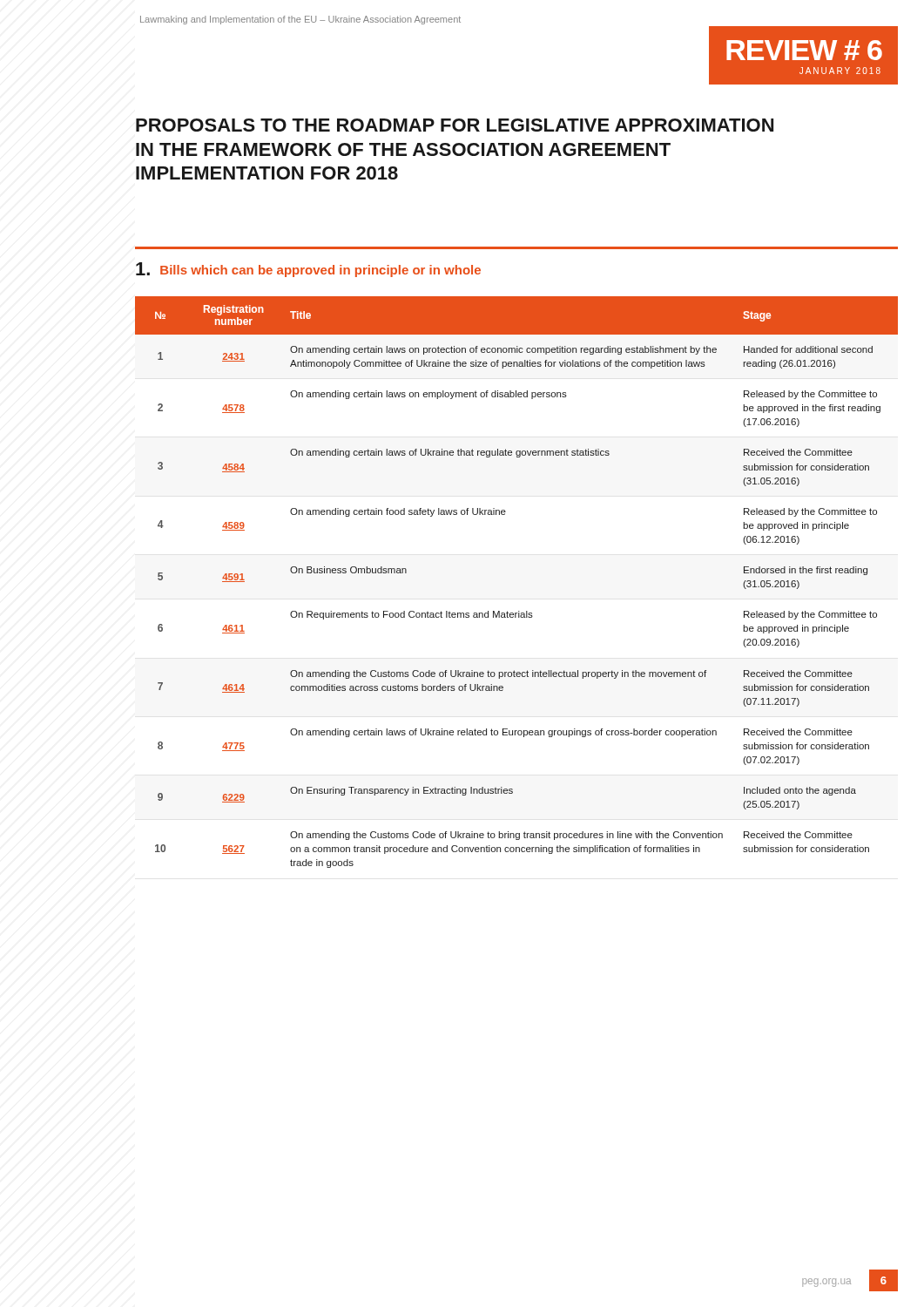Click the title that begins "PROPOSALS TO THE ROADMAP FOR"
This screenshot has height=1307, width=924.
[x=516, y=149]
